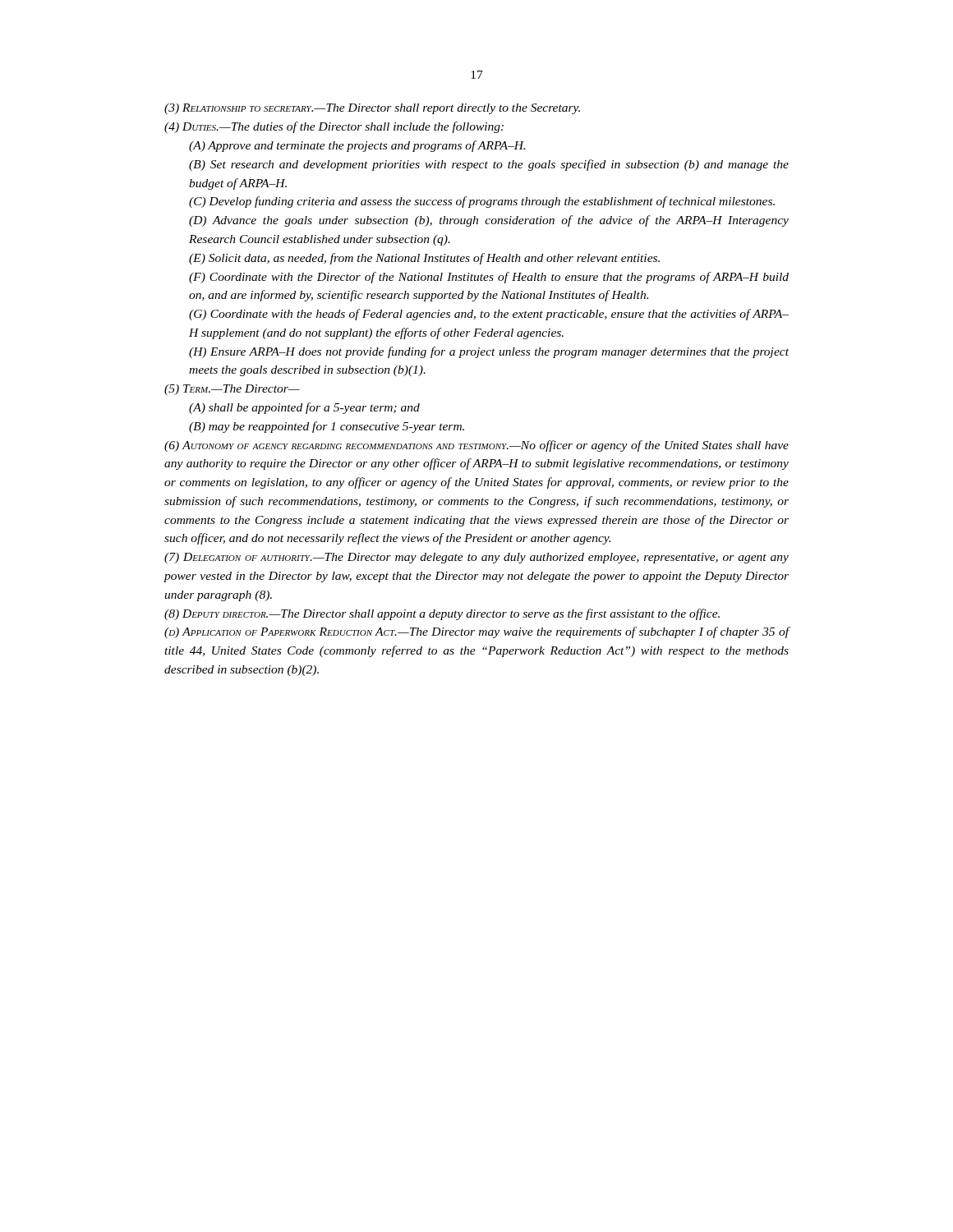Viewport: 953px width, 1232px height.
Task: Locate the block of text that opens with "(E) Solicit data, as needed, from the"
Action: [x=489, y=258]
